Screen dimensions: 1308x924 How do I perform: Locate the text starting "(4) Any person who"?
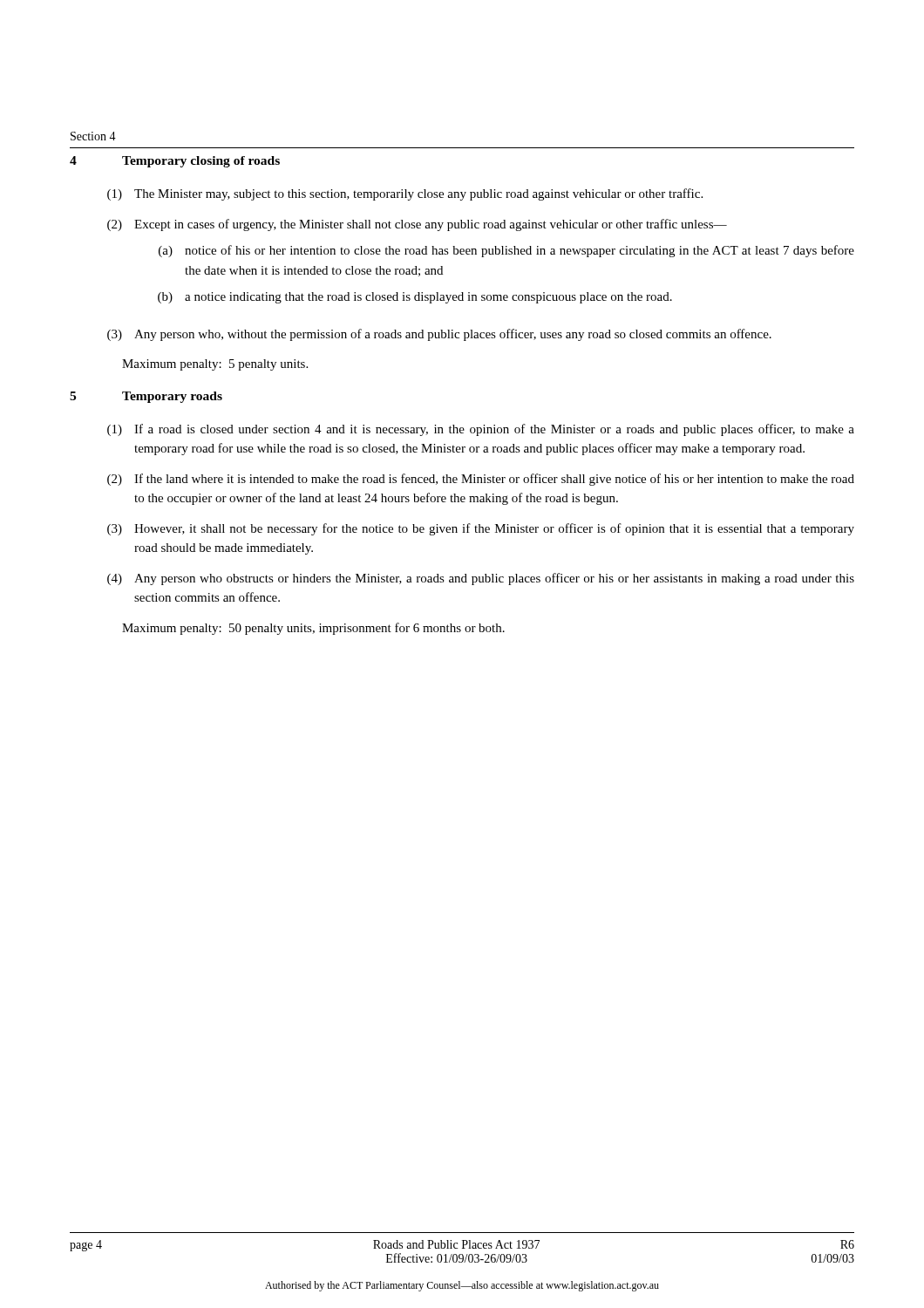click(x=462, y=588)
